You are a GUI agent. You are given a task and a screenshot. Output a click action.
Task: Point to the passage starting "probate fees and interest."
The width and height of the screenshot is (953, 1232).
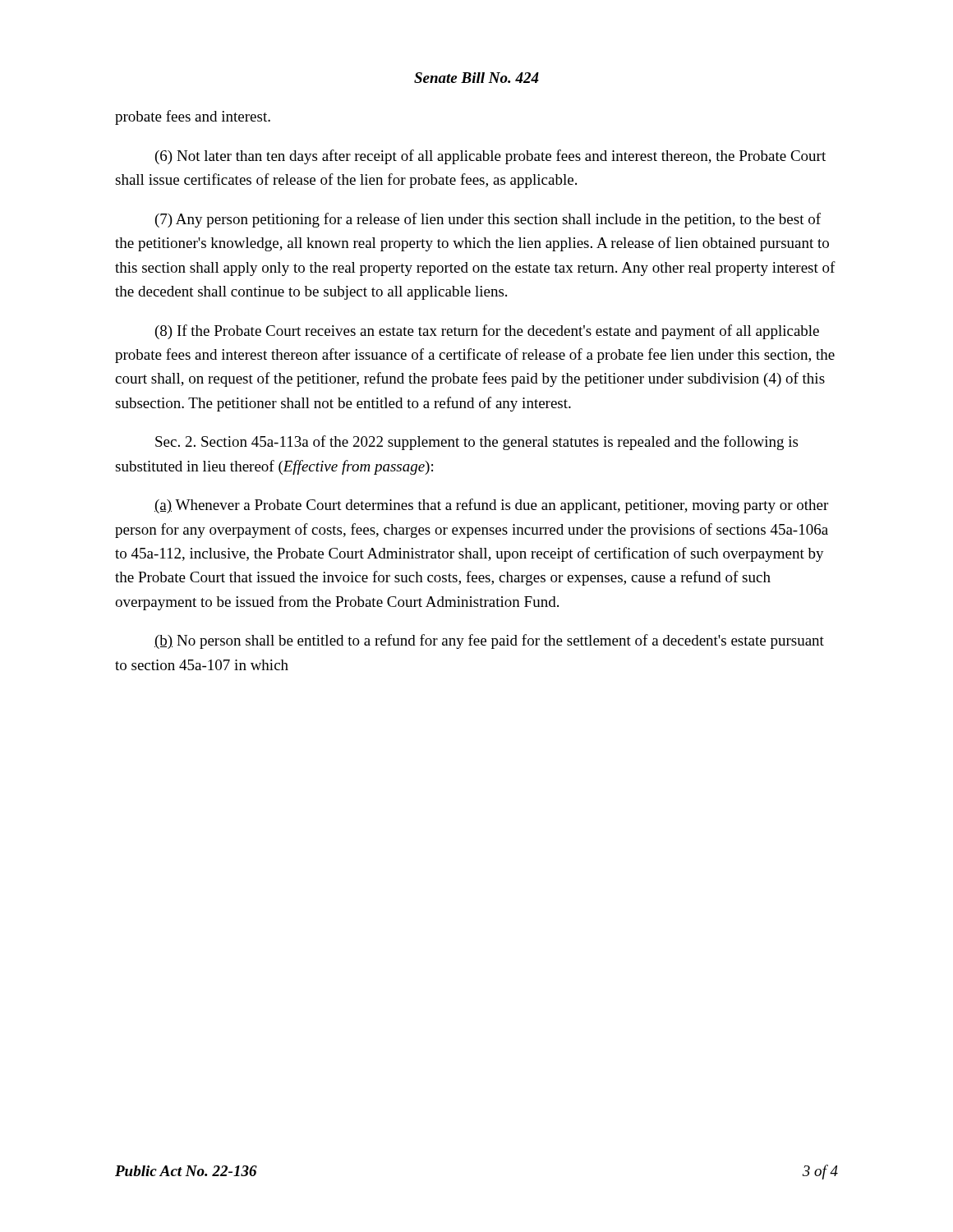[x=193, y=117]
